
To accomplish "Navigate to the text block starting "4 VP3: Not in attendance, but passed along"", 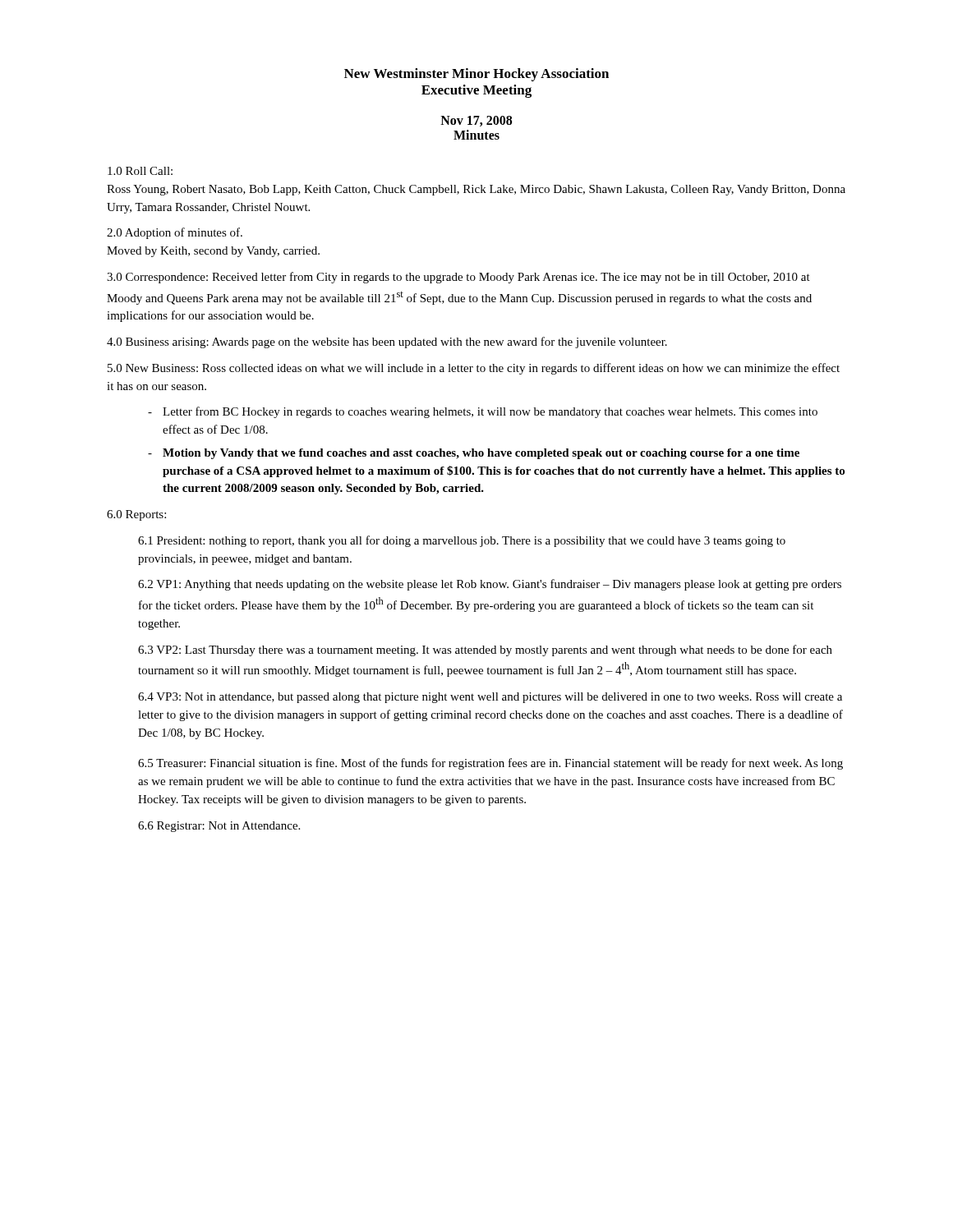I will tap(492, 715).
